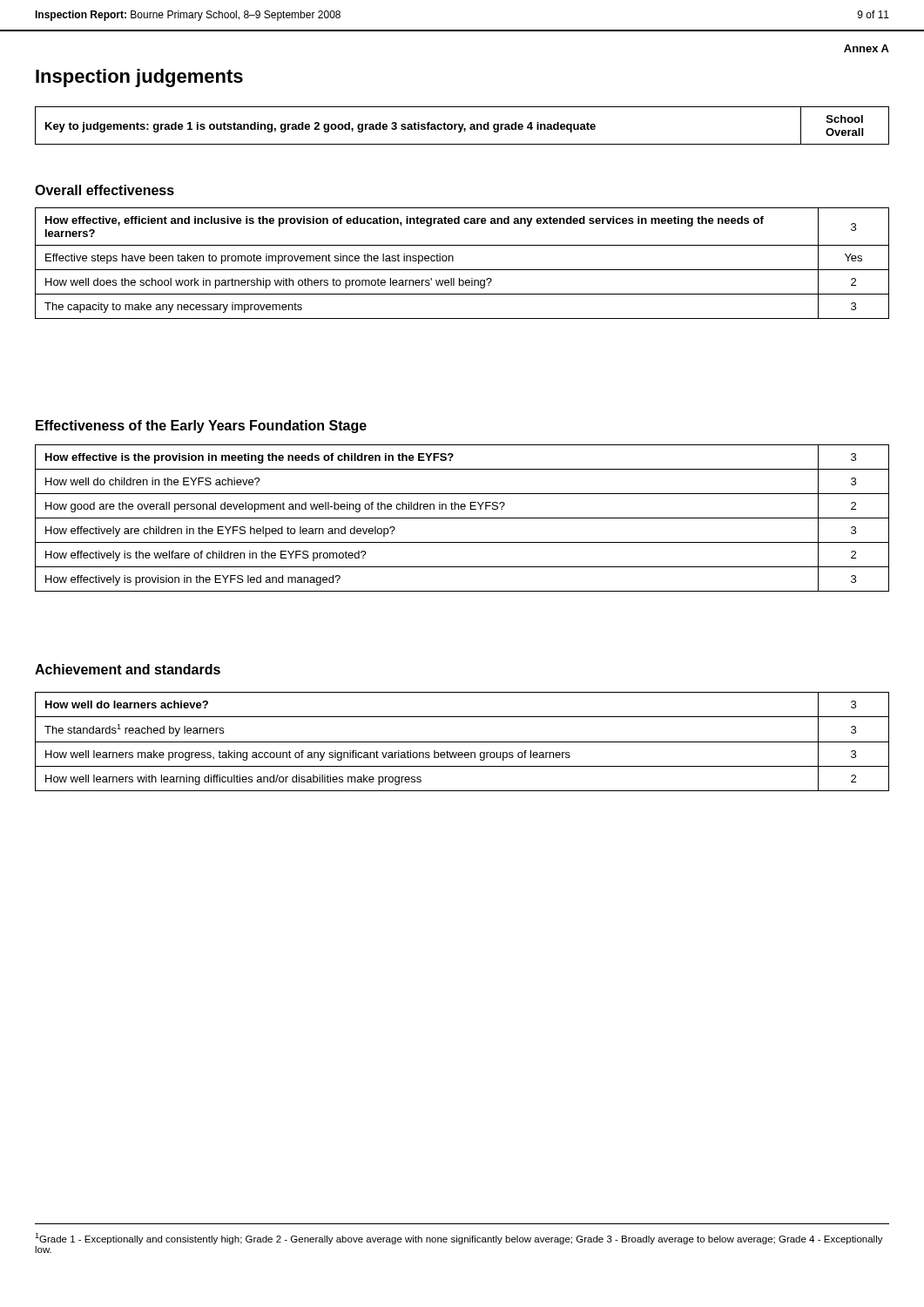Select the table that reads "How well learners make progress,"
The width and height of the screenshot is (924, 1307).
[x=462, y=742]
